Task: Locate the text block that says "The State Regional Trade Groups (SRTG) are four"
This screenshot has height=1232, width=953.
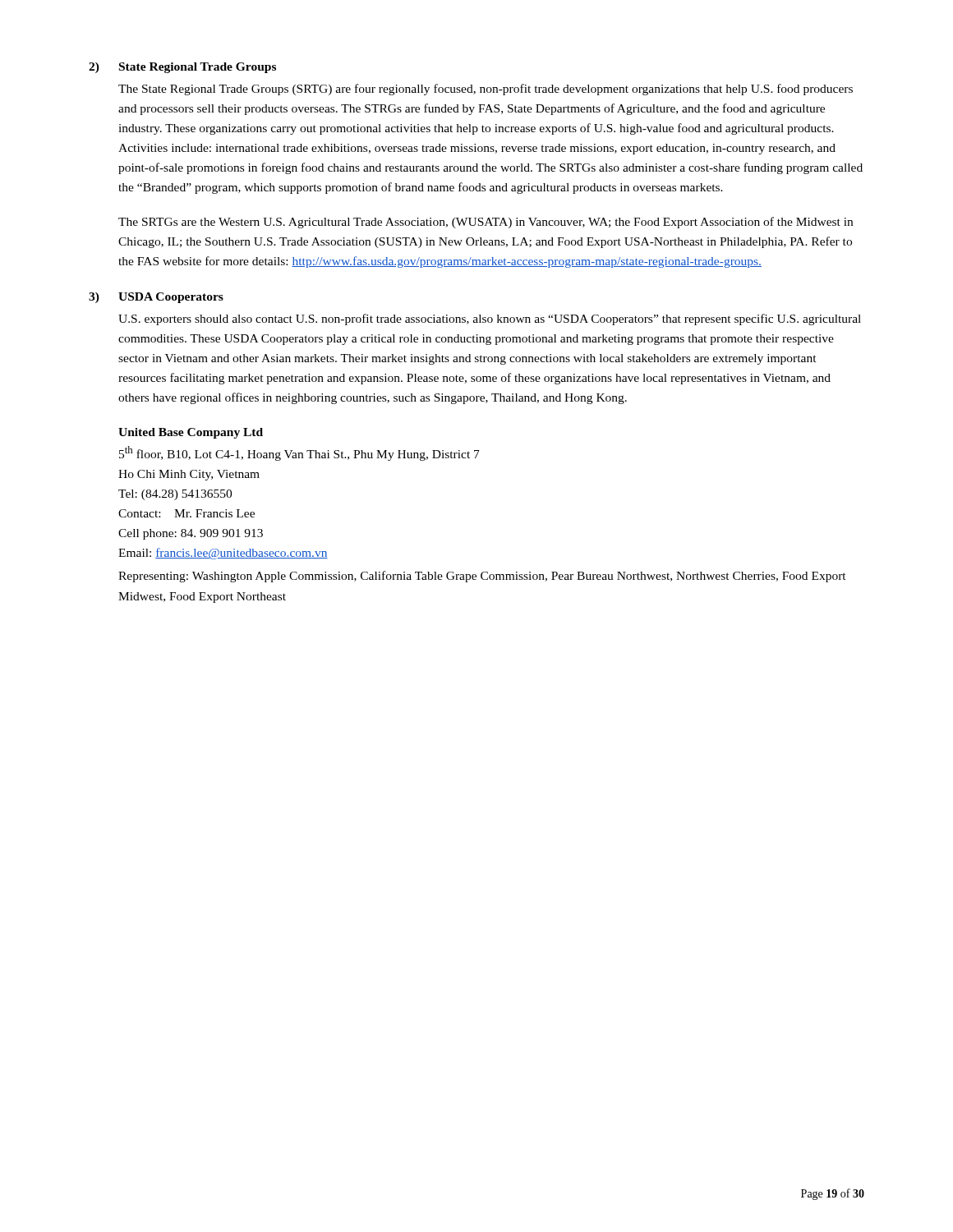Action: click(x=491, y=138)
